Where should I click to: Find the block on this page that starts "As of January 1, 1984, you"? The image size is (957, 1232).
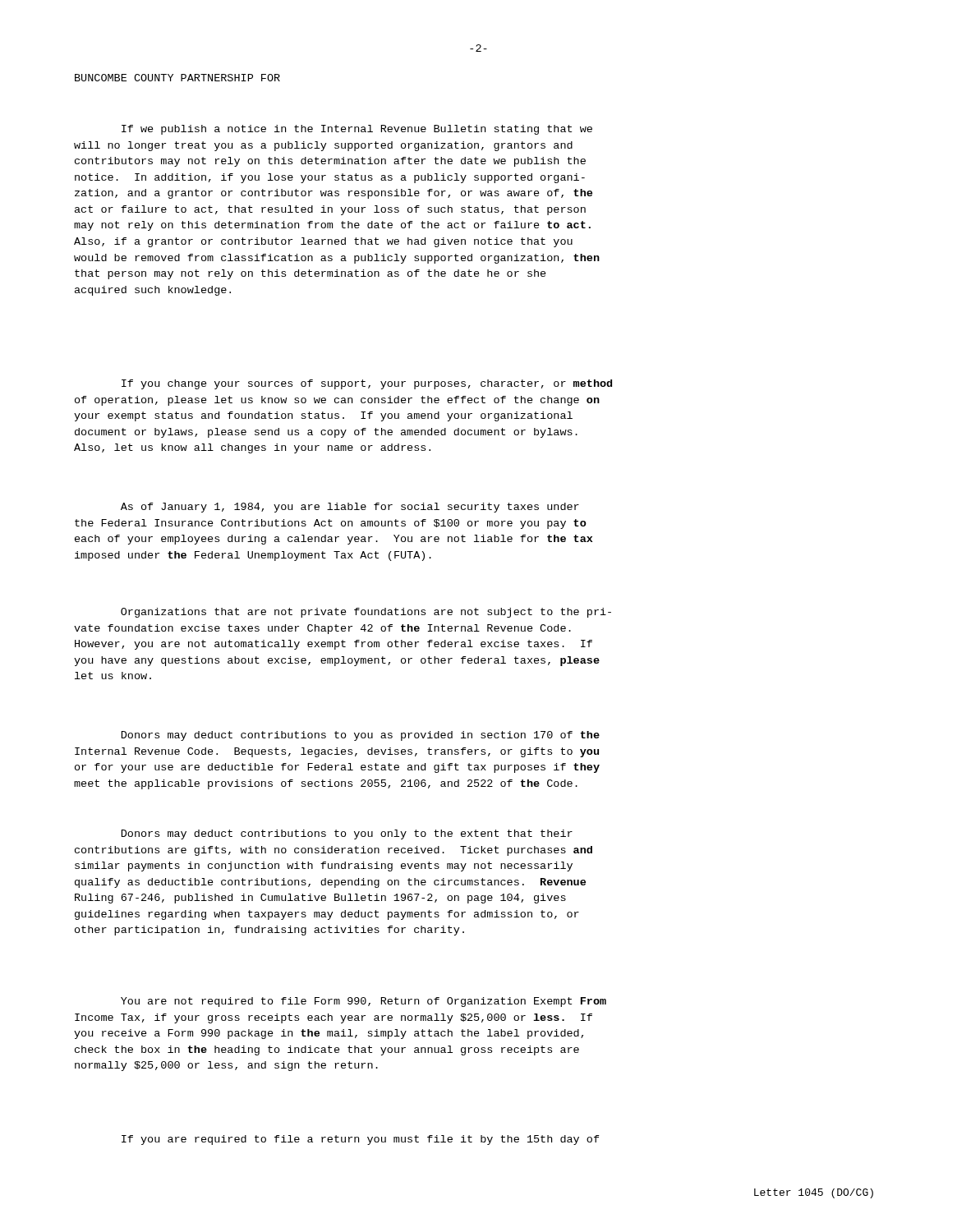(x=334, y=531)
